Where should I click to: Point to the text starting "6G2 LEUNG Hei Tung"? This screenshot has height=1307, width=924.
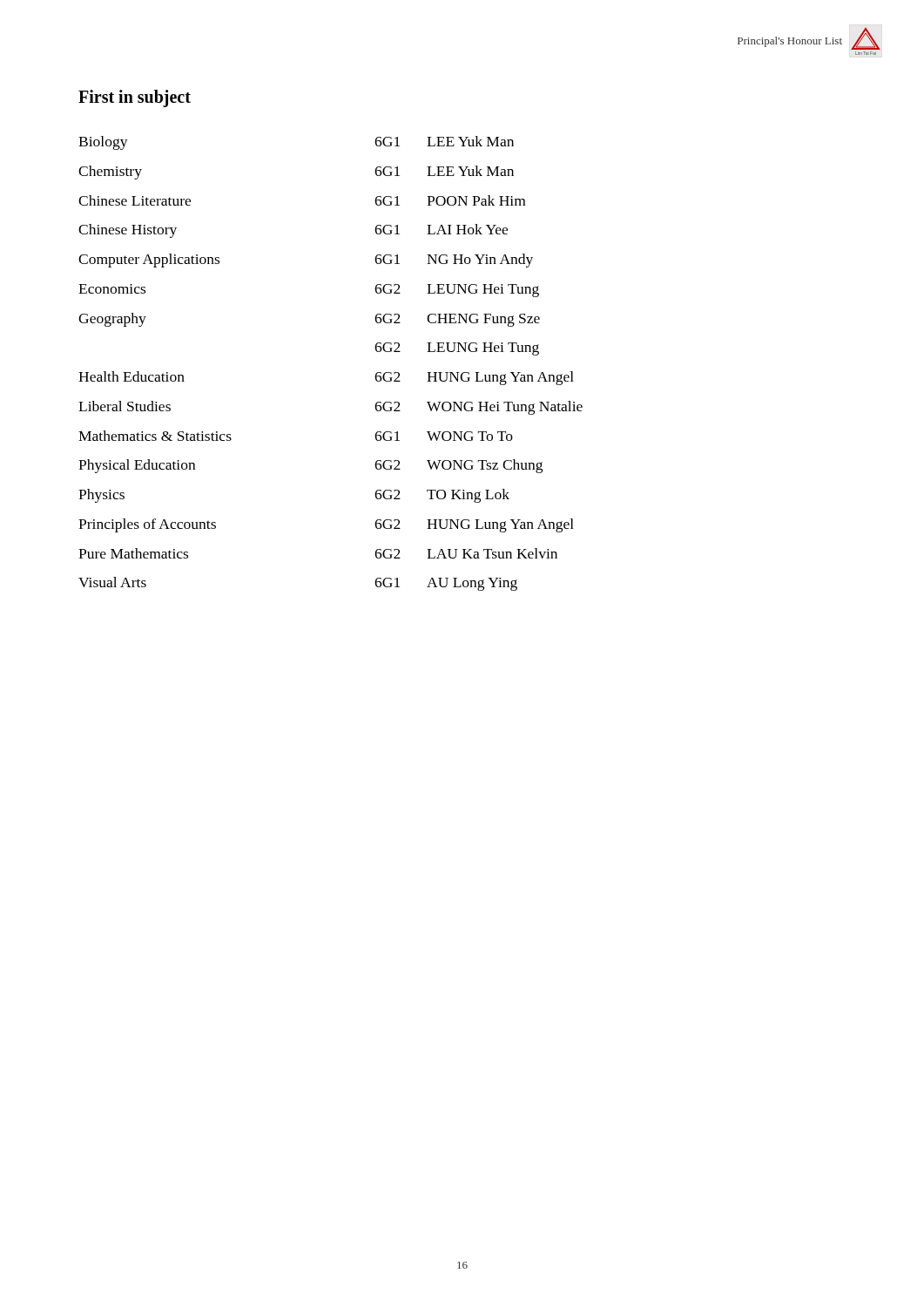[x=457, y=348]
